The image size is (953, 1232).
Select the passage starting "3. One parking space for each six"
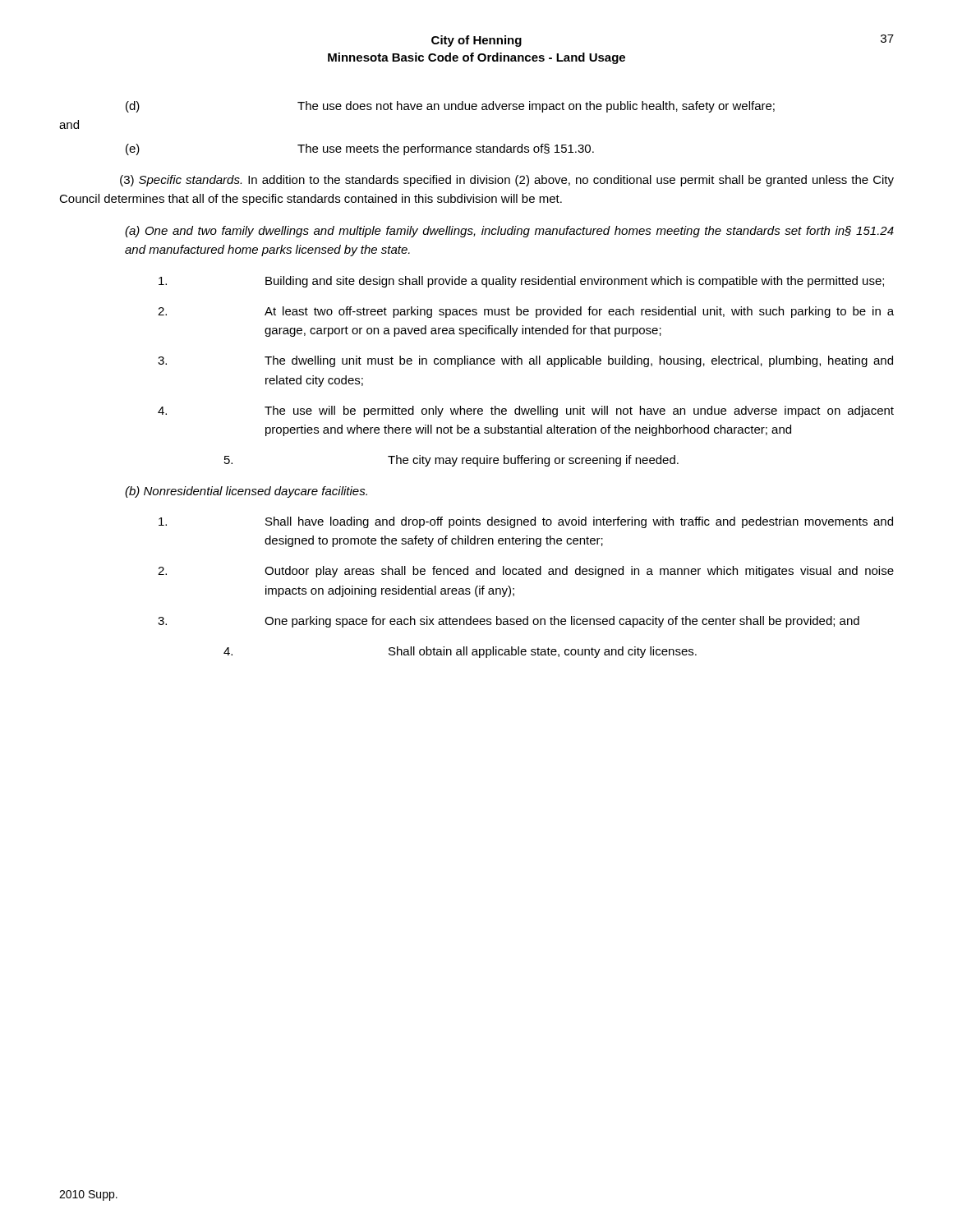pyautogui.click(x=476, y=620)
